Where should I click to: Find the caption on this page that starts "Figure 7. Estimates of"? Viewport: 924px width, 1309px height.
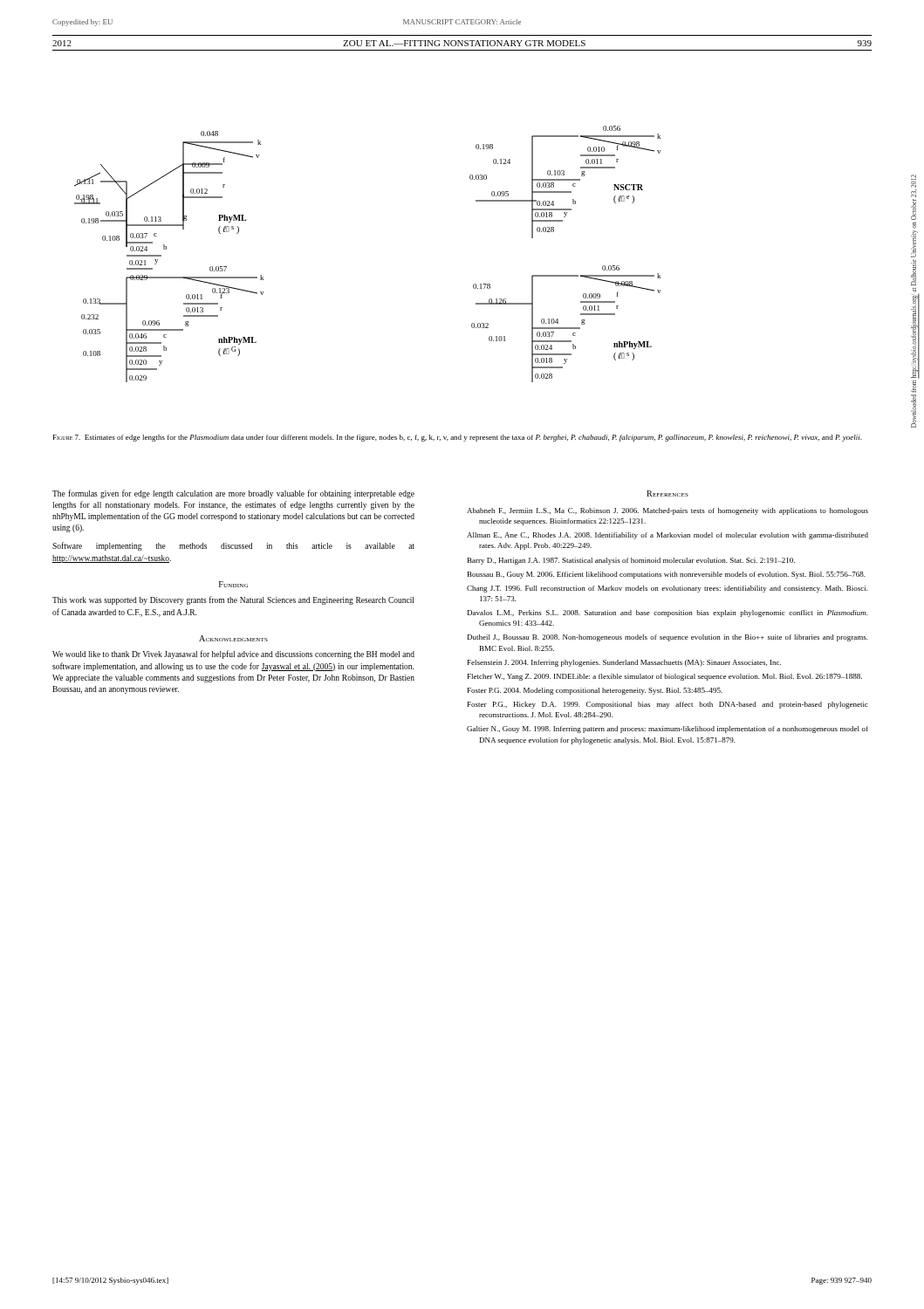457,437
